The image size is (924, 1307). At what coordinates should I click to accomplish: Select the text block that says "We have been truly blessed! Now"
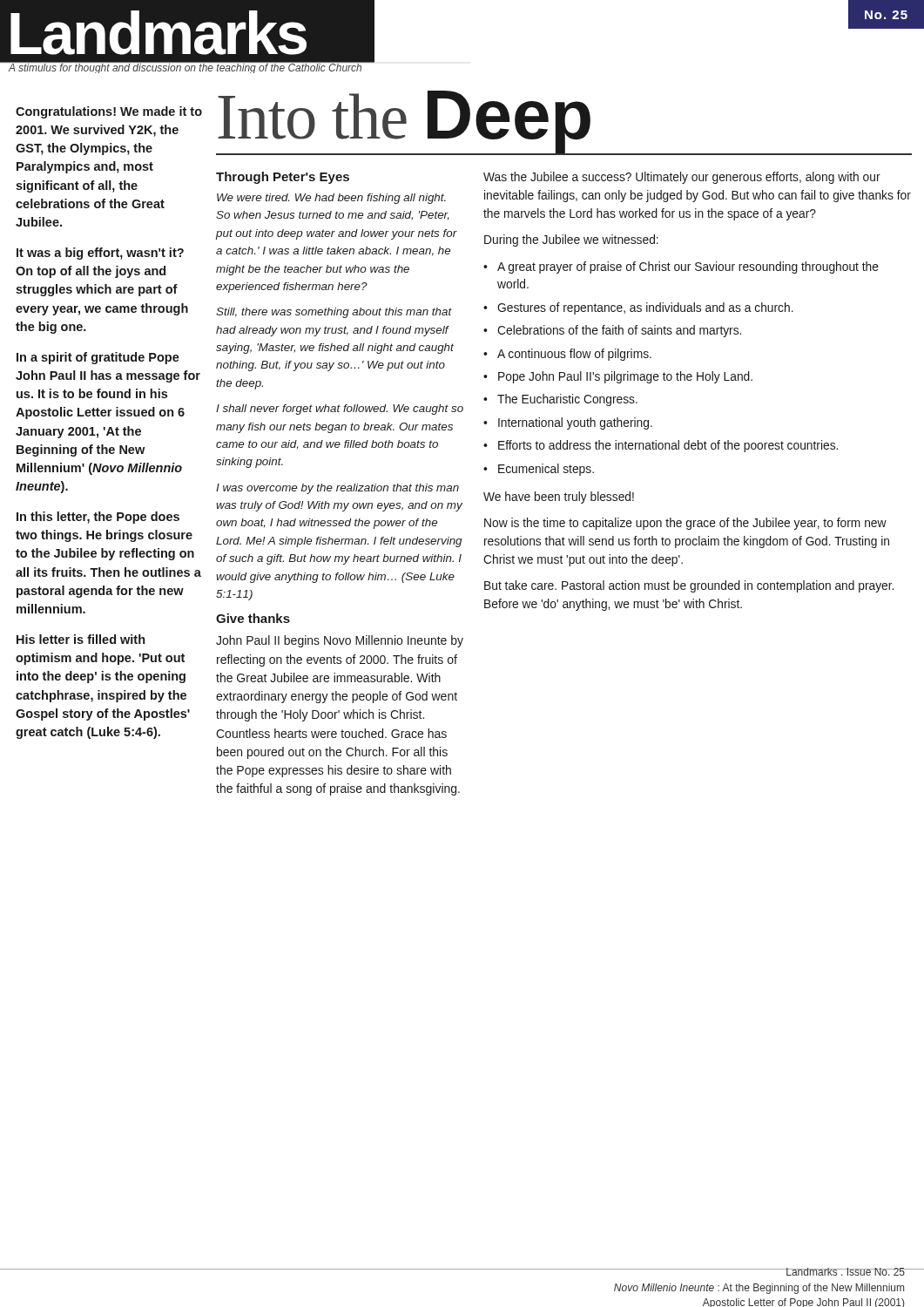tap(698, 551)
